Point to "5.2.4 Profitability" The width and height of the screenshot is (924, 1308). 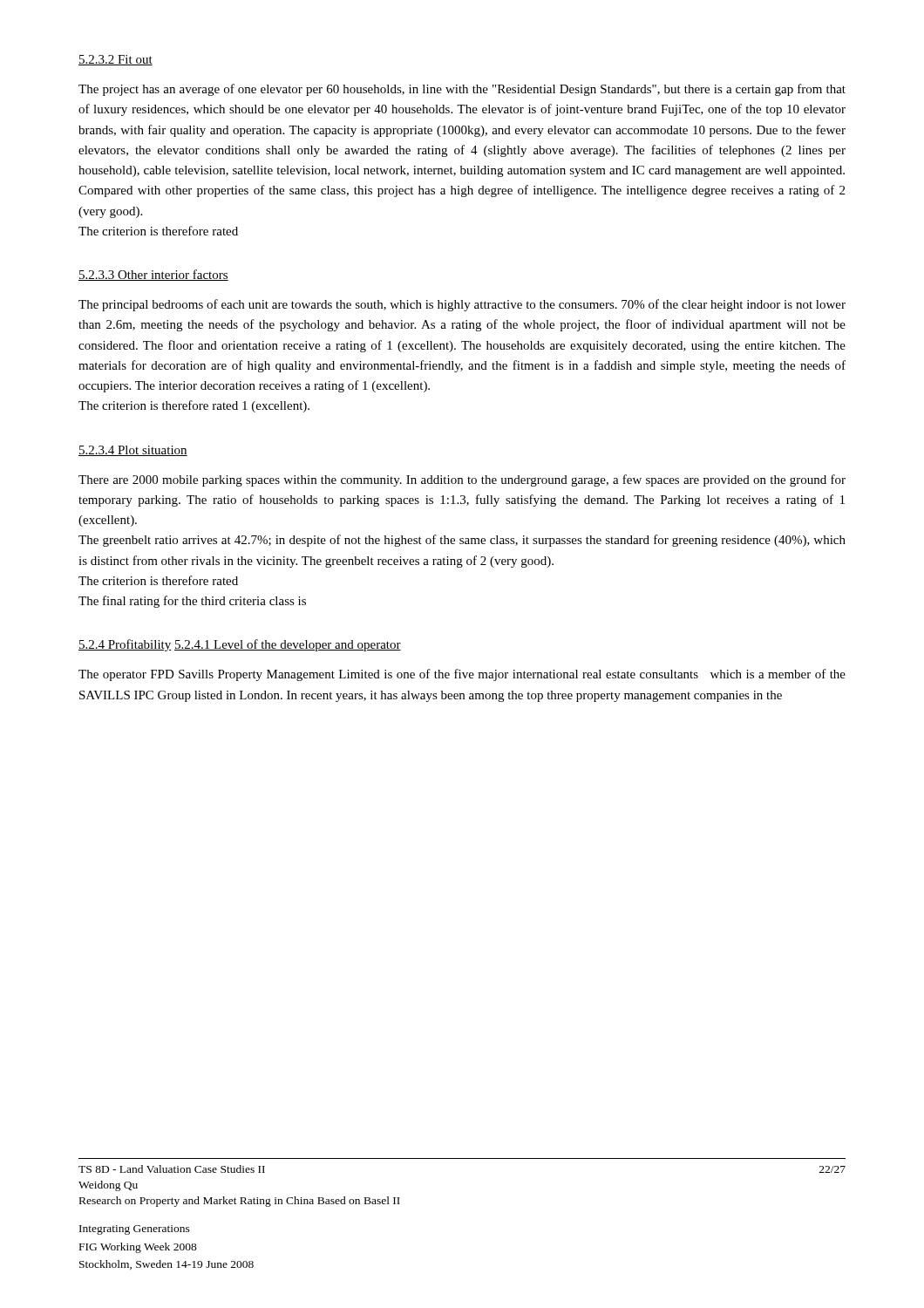pyautogui.click(x=125, y=645)
